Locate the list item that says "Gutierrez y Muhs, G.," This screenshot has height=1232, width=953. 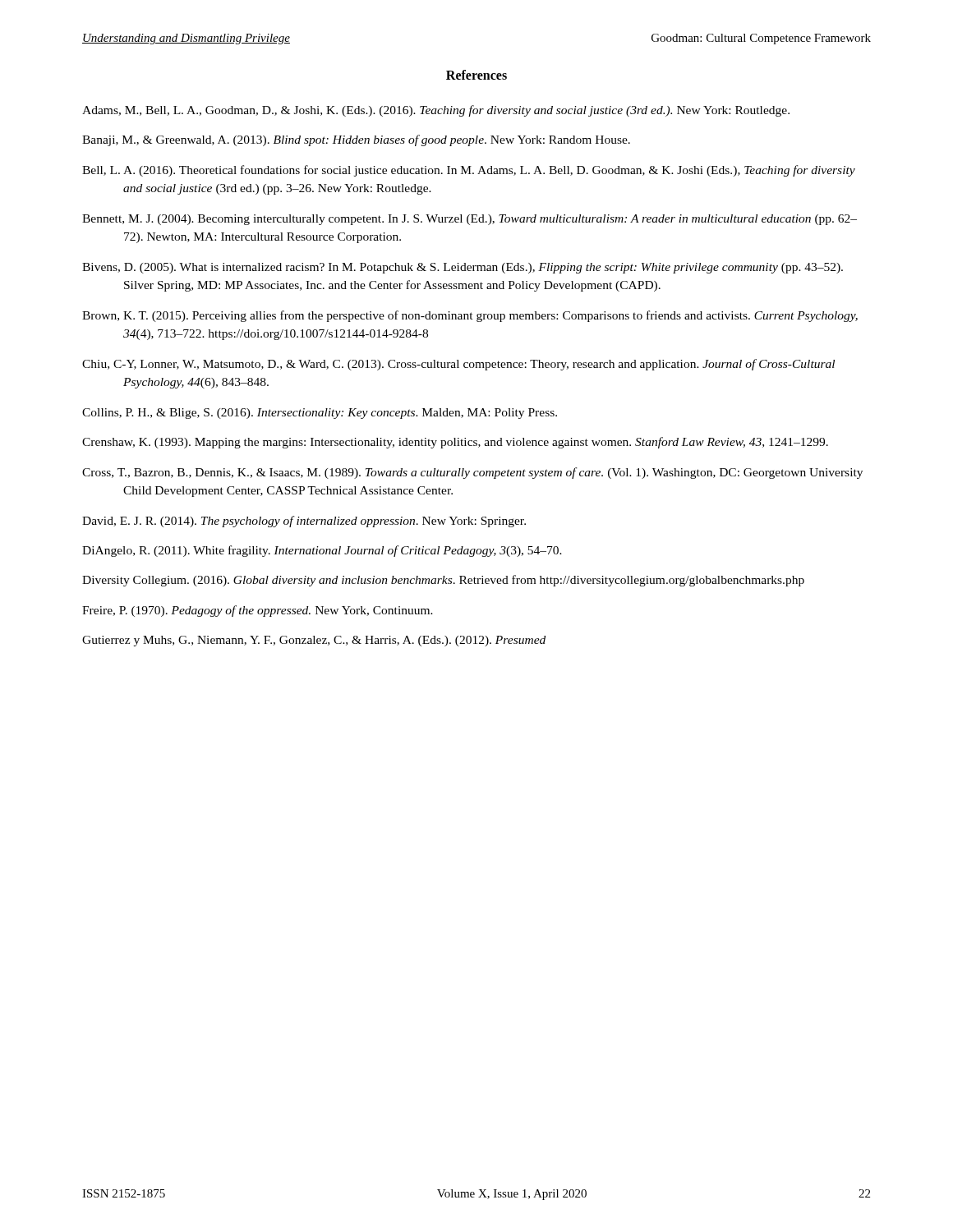tap(314, 640)
